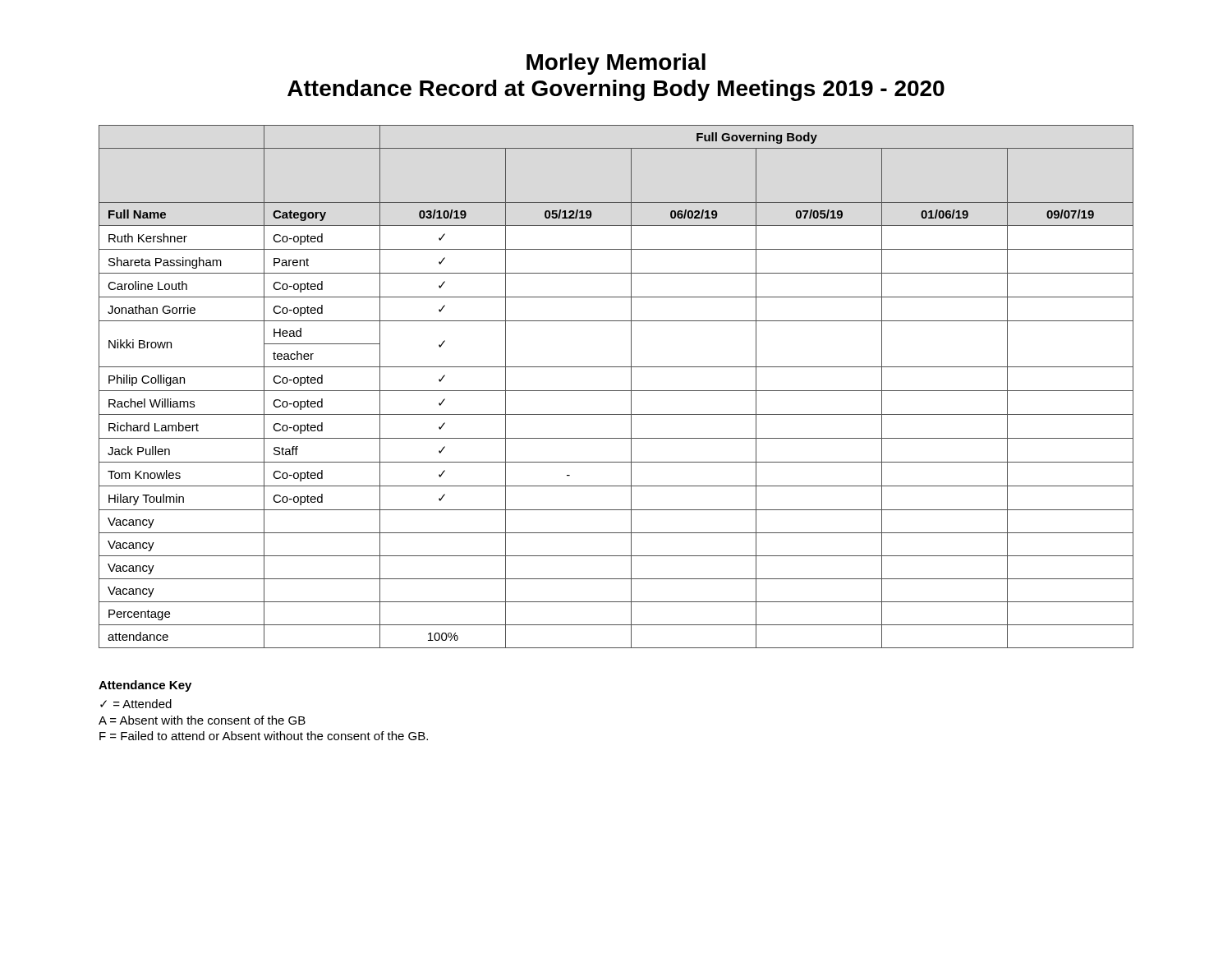Screen dimensions: 953x1232
Task: Find "Attendance Key" on this page
Action: point(145,685)
